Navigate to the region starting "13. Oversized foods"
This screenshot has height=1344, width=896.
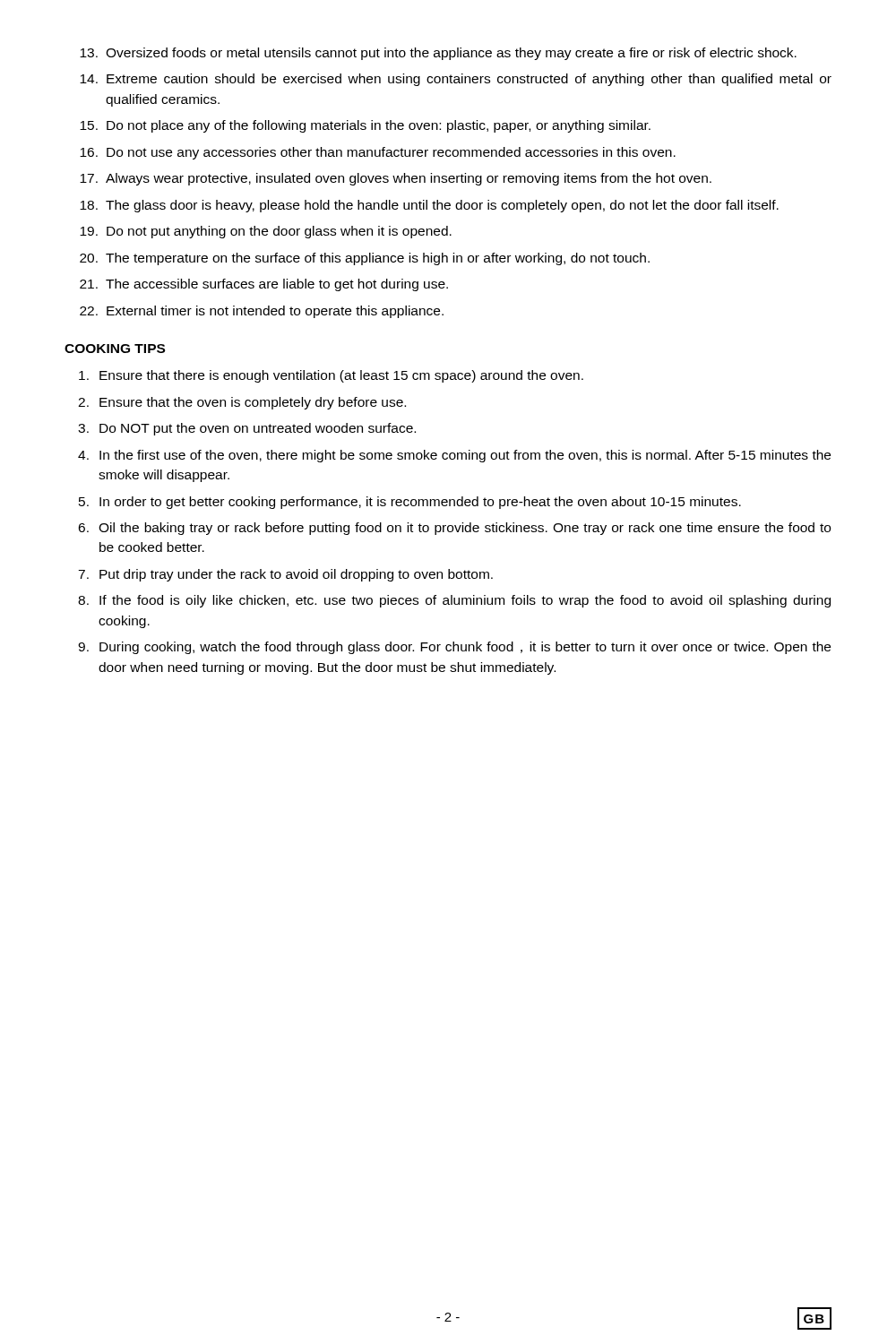(448, 53)
